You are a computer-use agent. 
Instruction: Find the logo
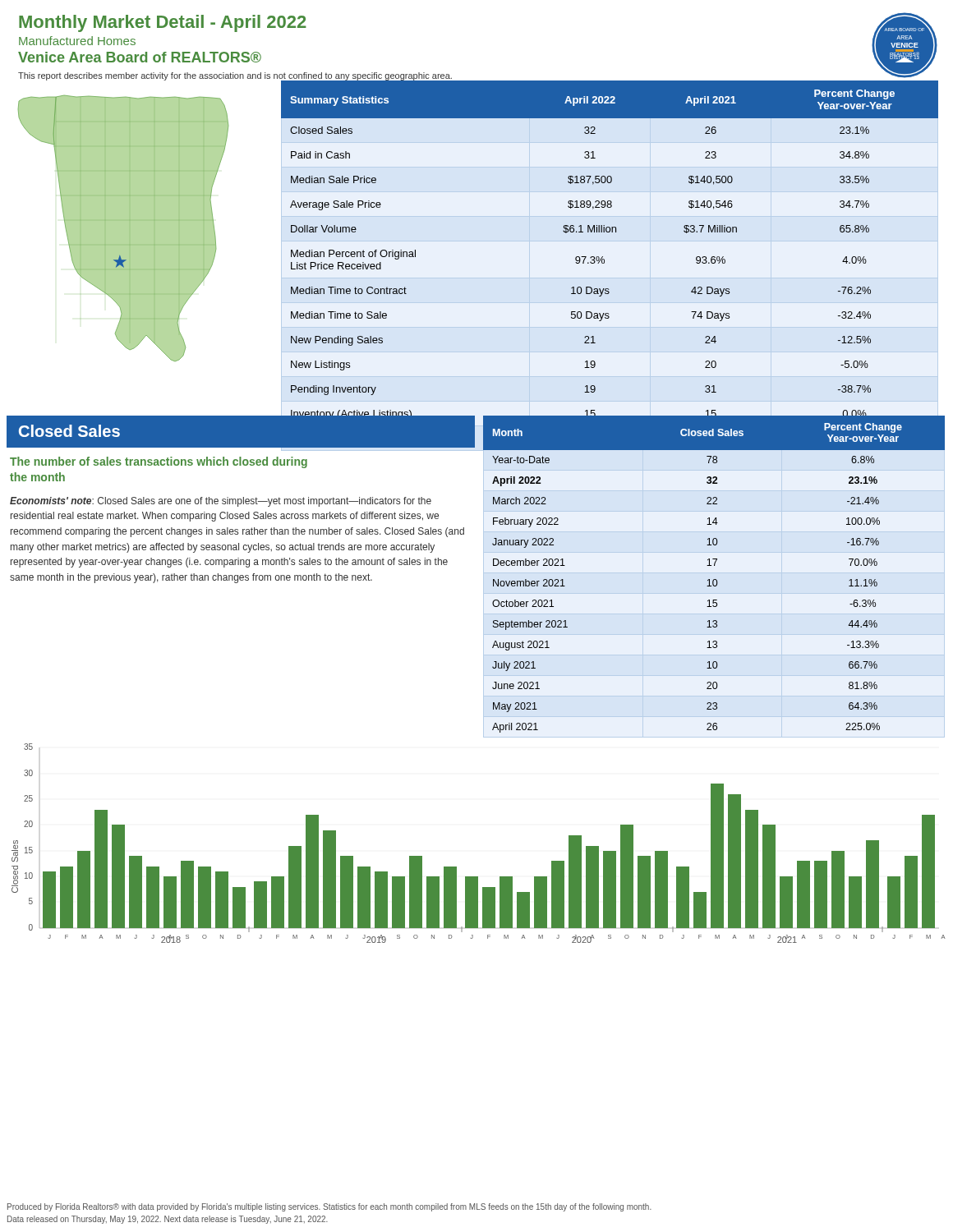905,45
